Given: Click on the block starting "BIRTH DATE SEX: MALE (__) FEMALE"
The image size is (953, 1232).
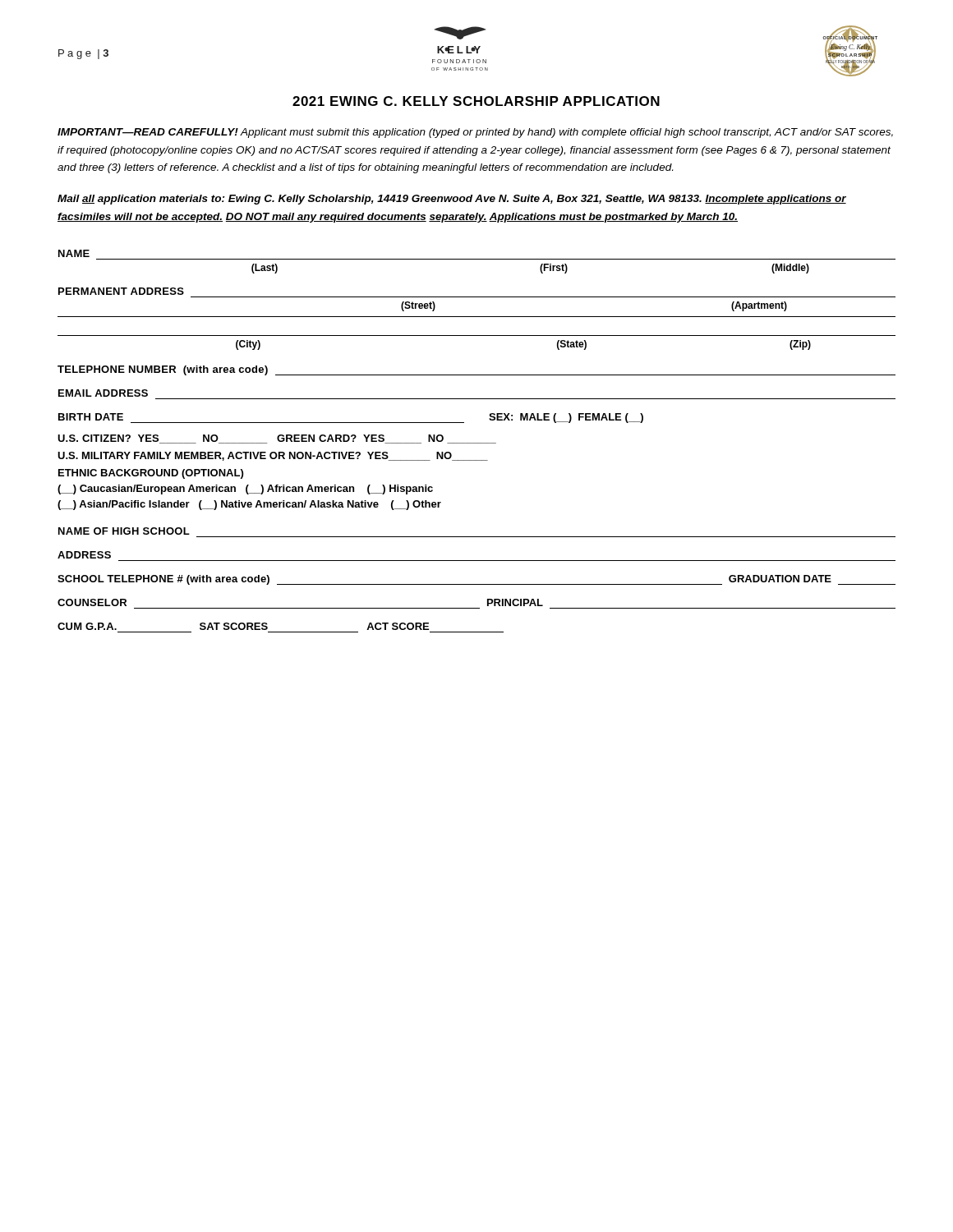Looking at the screenshot, I should coord(87,417).
